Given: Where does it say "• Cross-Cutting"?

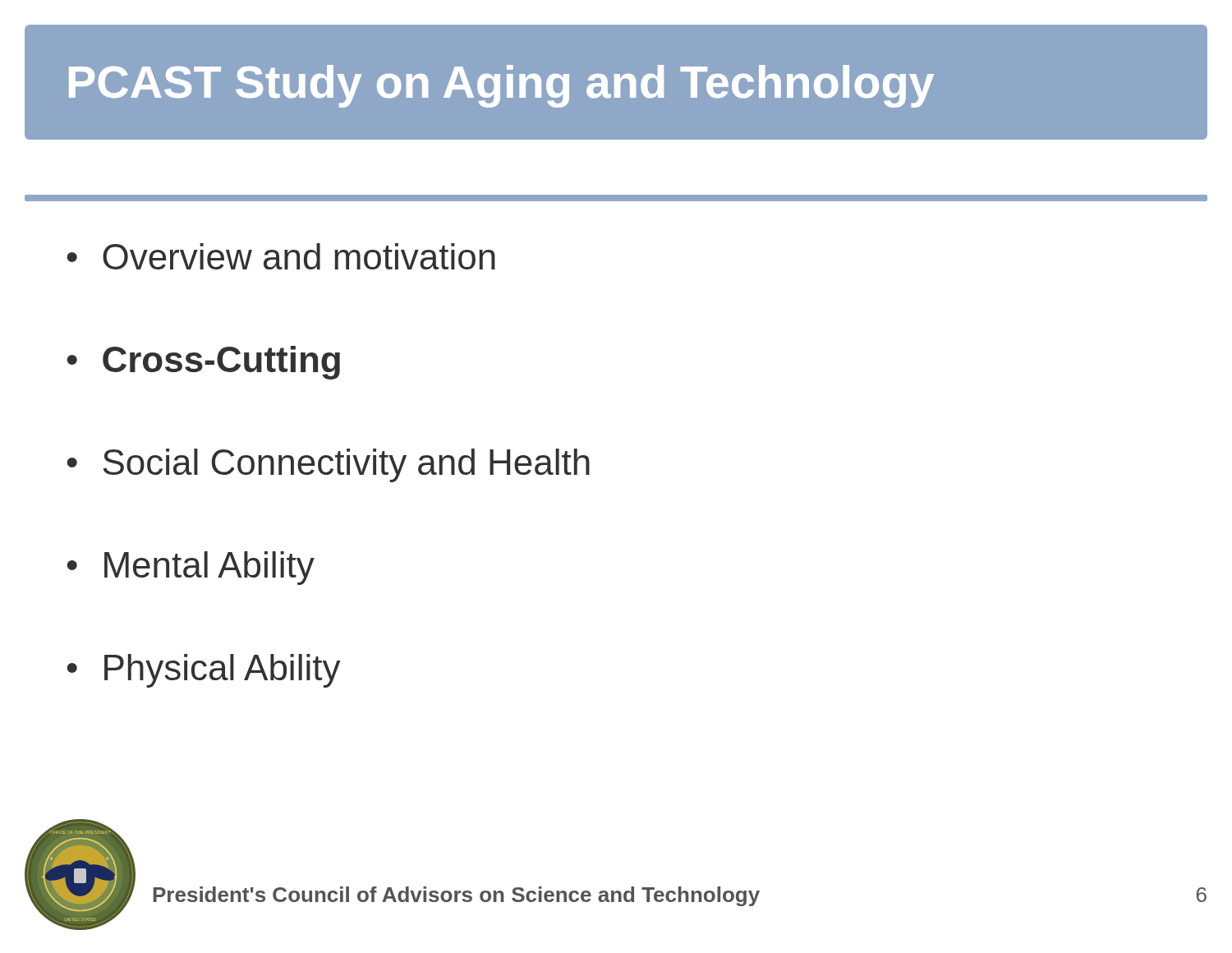Looking at the screenshot, I should click(204, 359).
